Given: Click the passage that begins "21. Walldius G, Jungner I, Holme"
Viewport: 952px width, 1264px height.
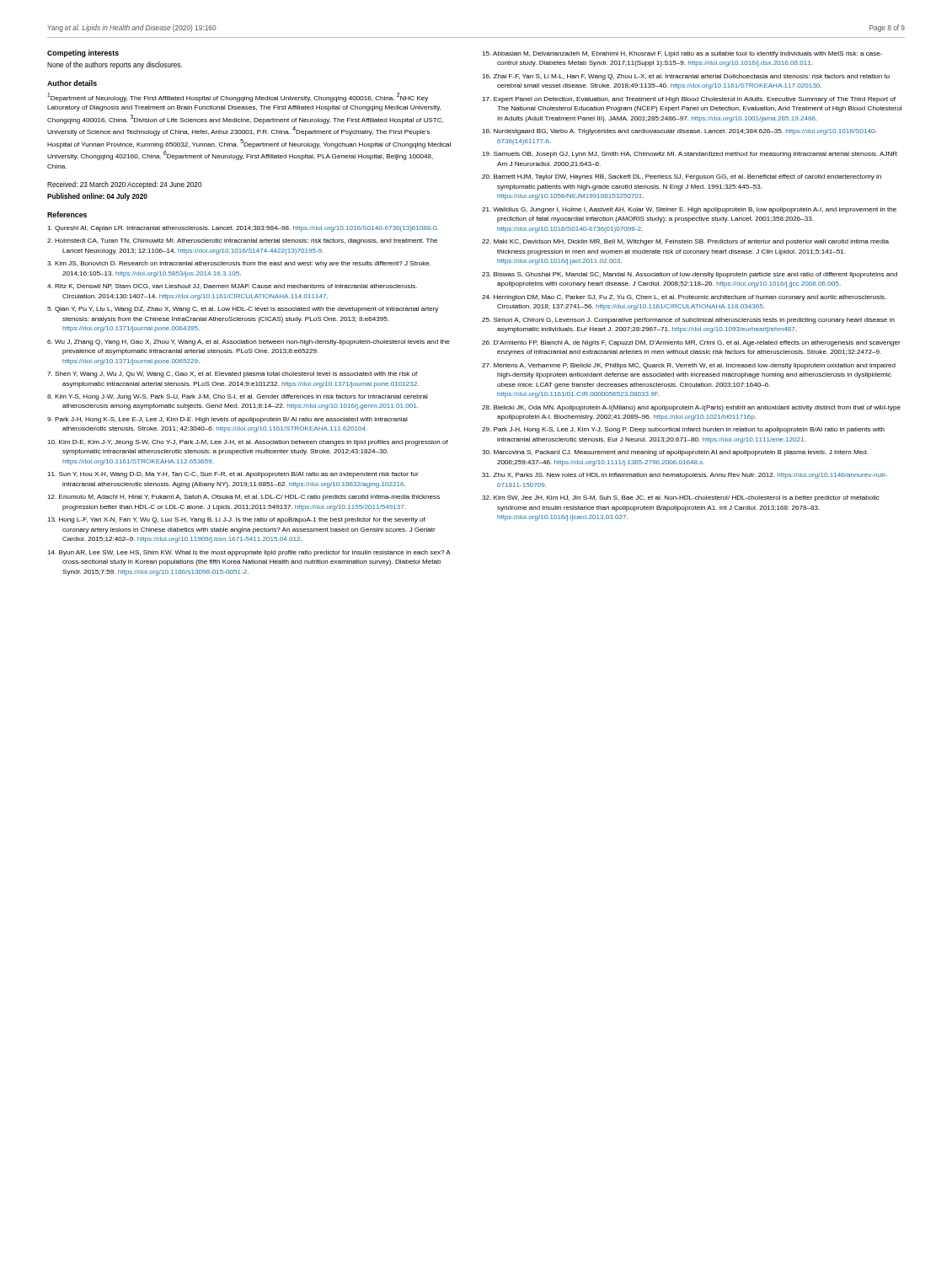Looking at the screenshot, I should 689,219.
